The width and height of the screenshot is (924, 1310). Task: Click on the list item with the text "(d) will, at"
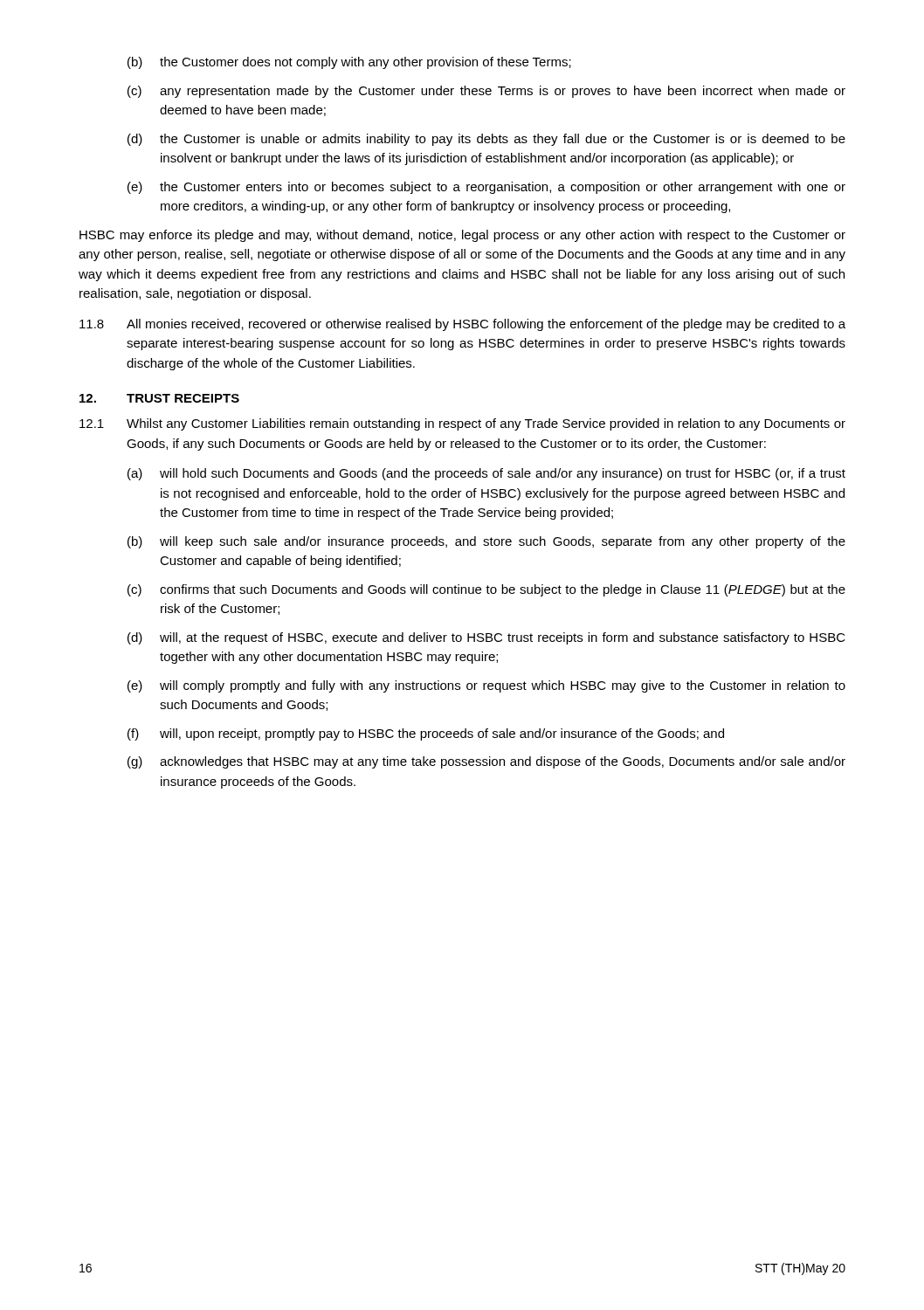pyautogui.click(x=486, y=647)
